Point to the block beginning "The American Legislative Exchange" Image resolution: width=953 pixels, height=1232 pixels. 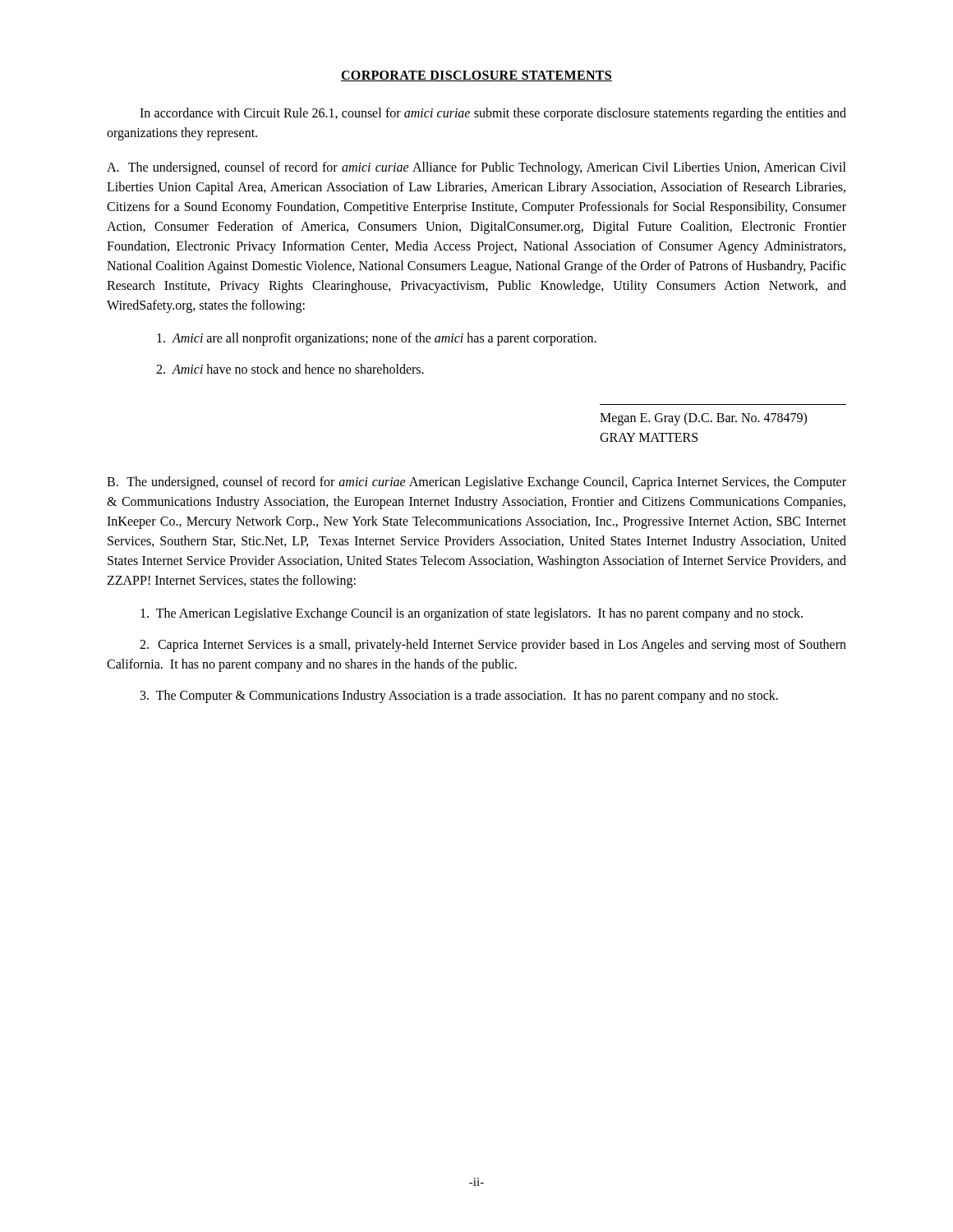pyautogui.click(x=472, y=613)
